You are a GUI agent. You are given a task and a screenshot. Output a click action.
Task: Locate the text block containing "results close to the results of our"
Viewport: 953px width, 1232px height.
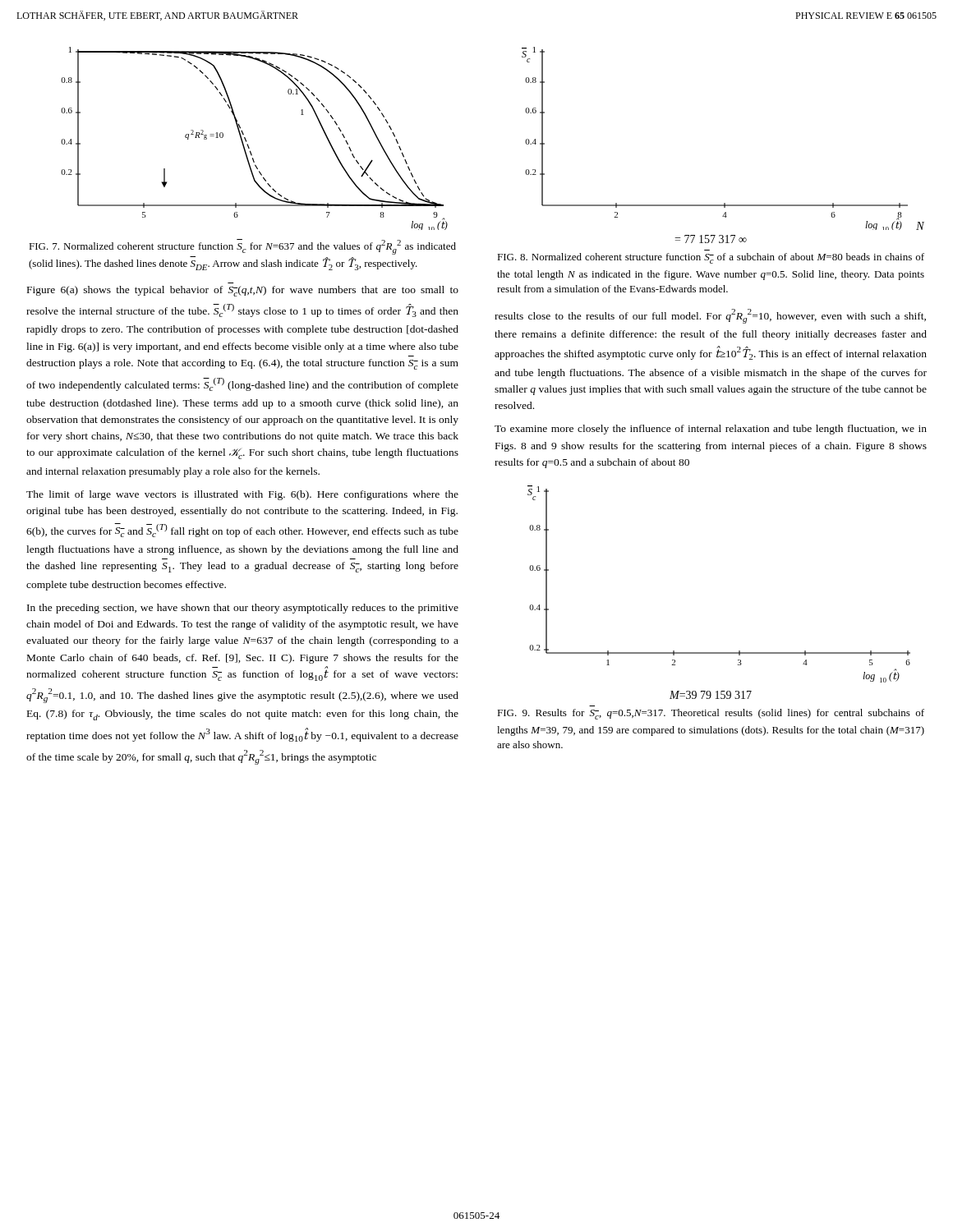tap(711, 359)
